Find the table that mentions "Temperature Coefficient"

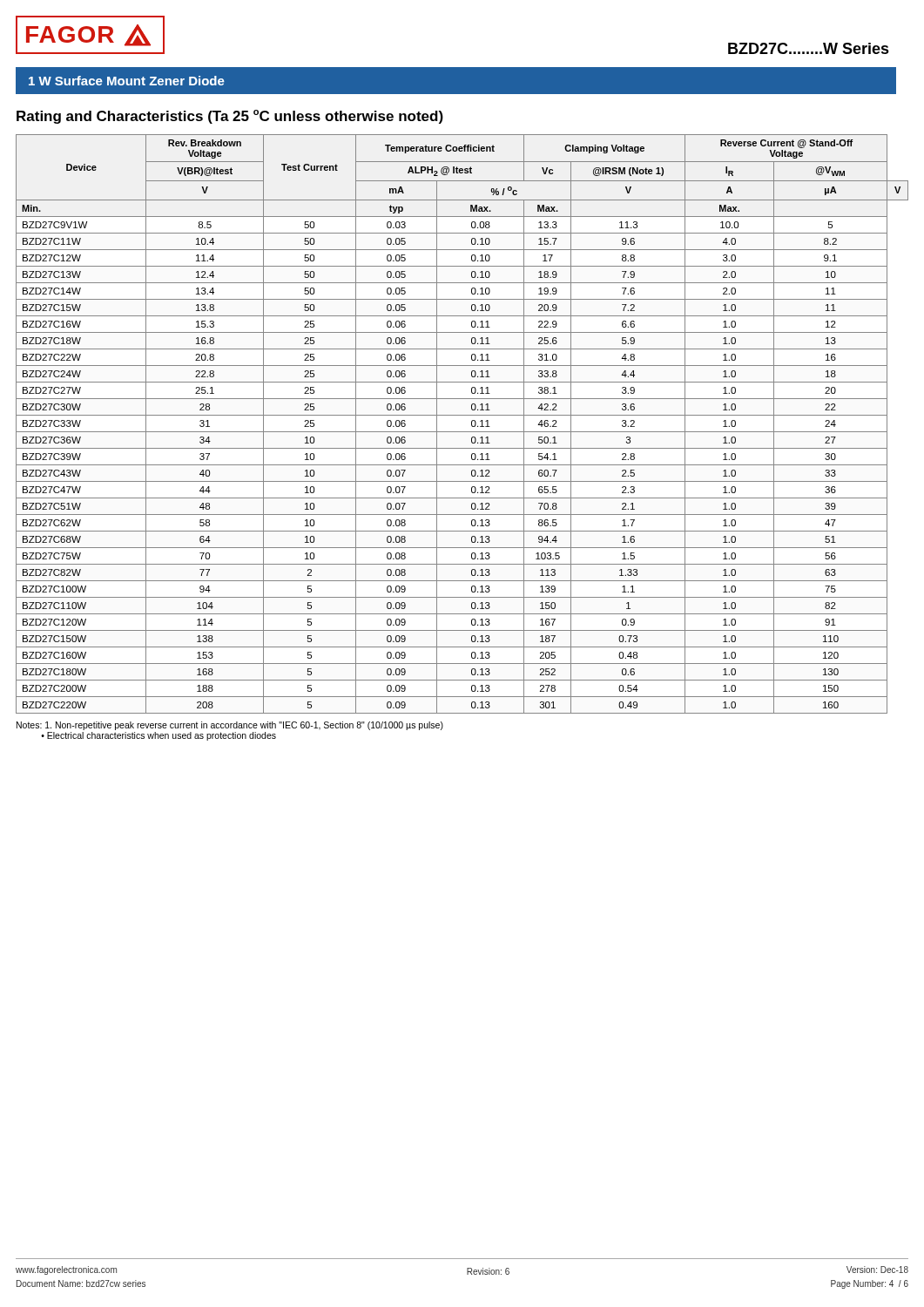(462, 424)
